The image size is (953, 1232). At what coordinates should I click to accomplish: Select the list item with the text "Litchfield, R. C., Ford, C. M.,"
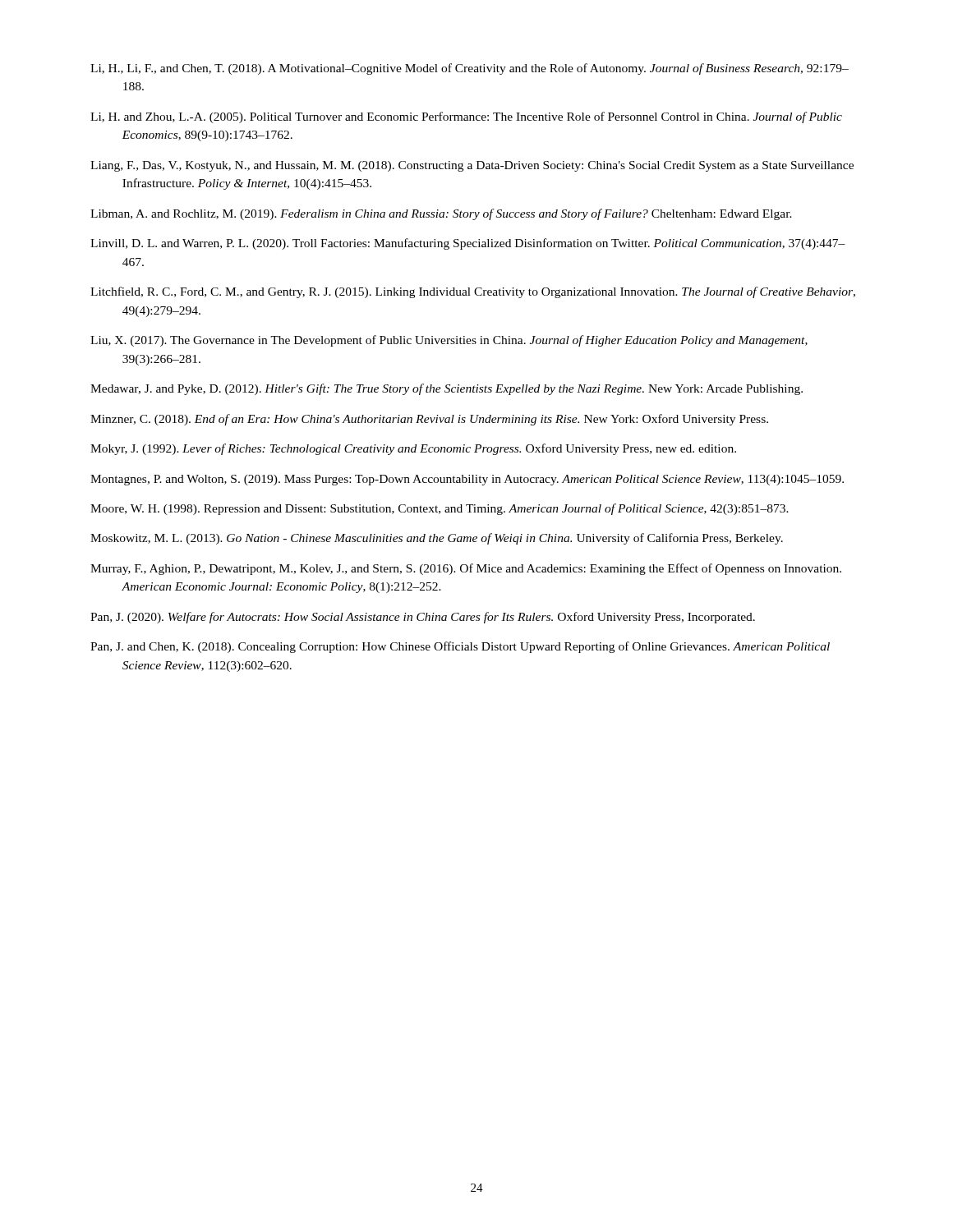click(473, 301)
